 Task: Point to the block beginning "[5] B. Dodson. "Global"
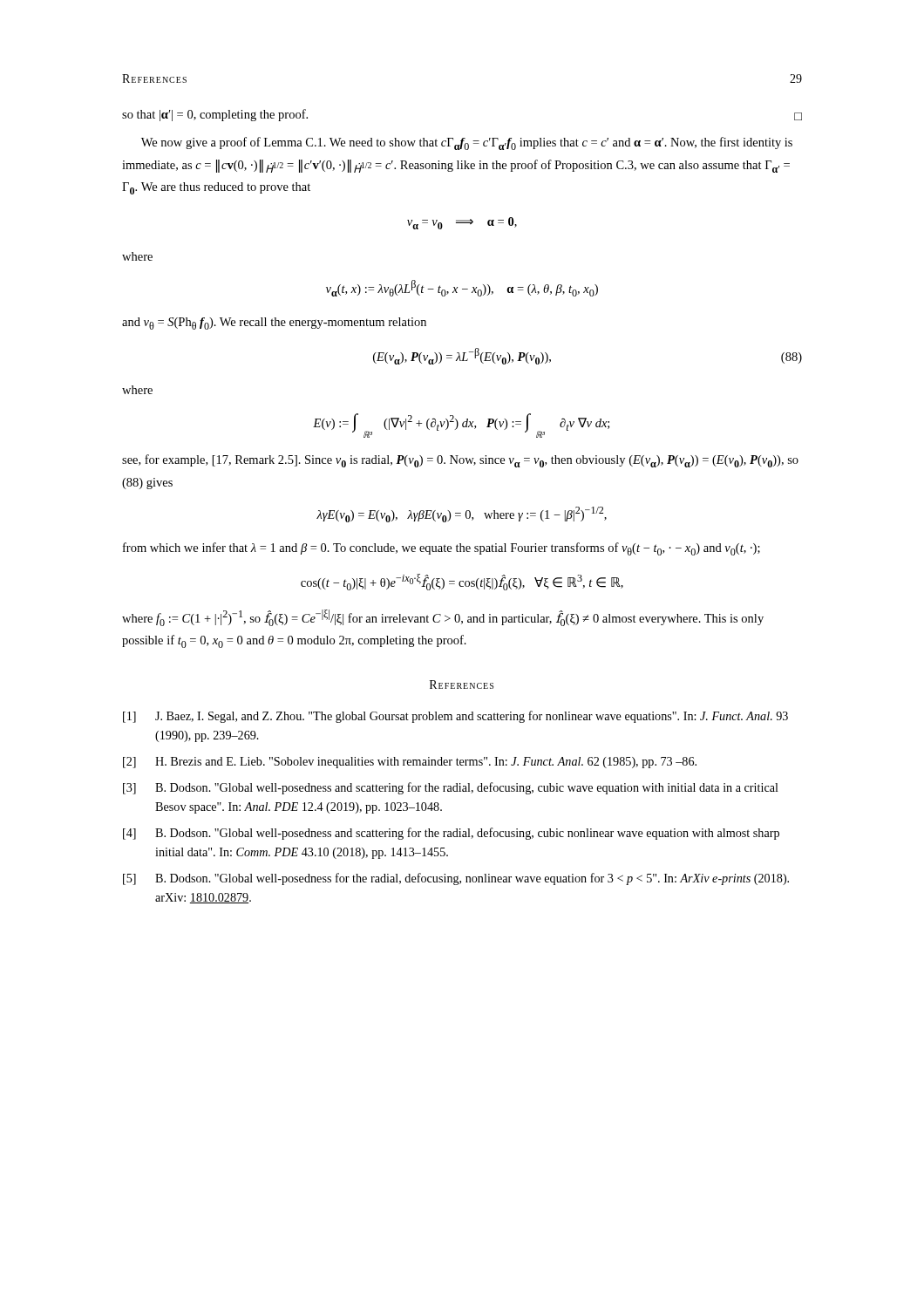[x=462, y=888]
